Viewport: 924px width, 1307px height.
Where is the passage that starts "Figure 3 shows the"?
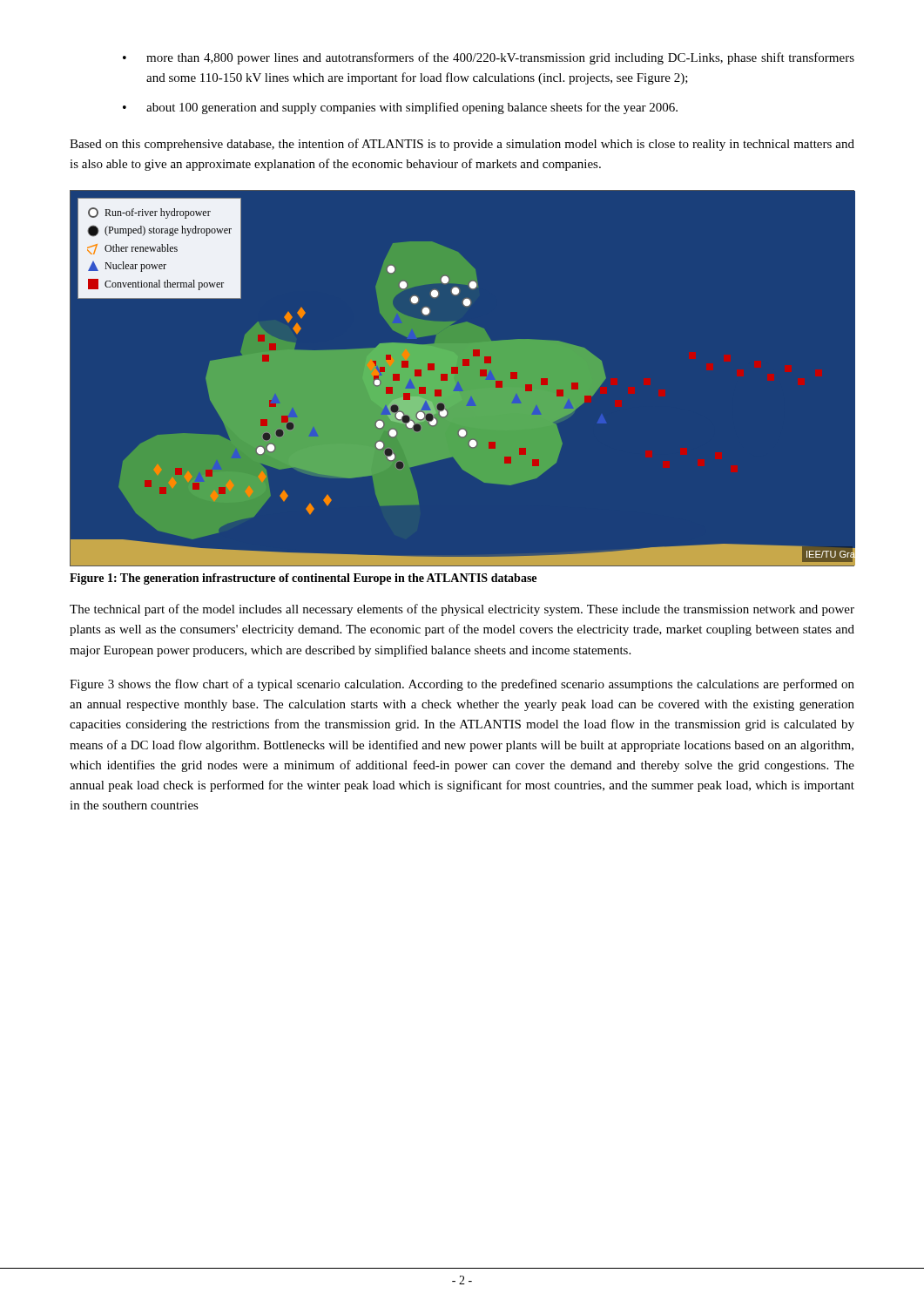(462, 745)
